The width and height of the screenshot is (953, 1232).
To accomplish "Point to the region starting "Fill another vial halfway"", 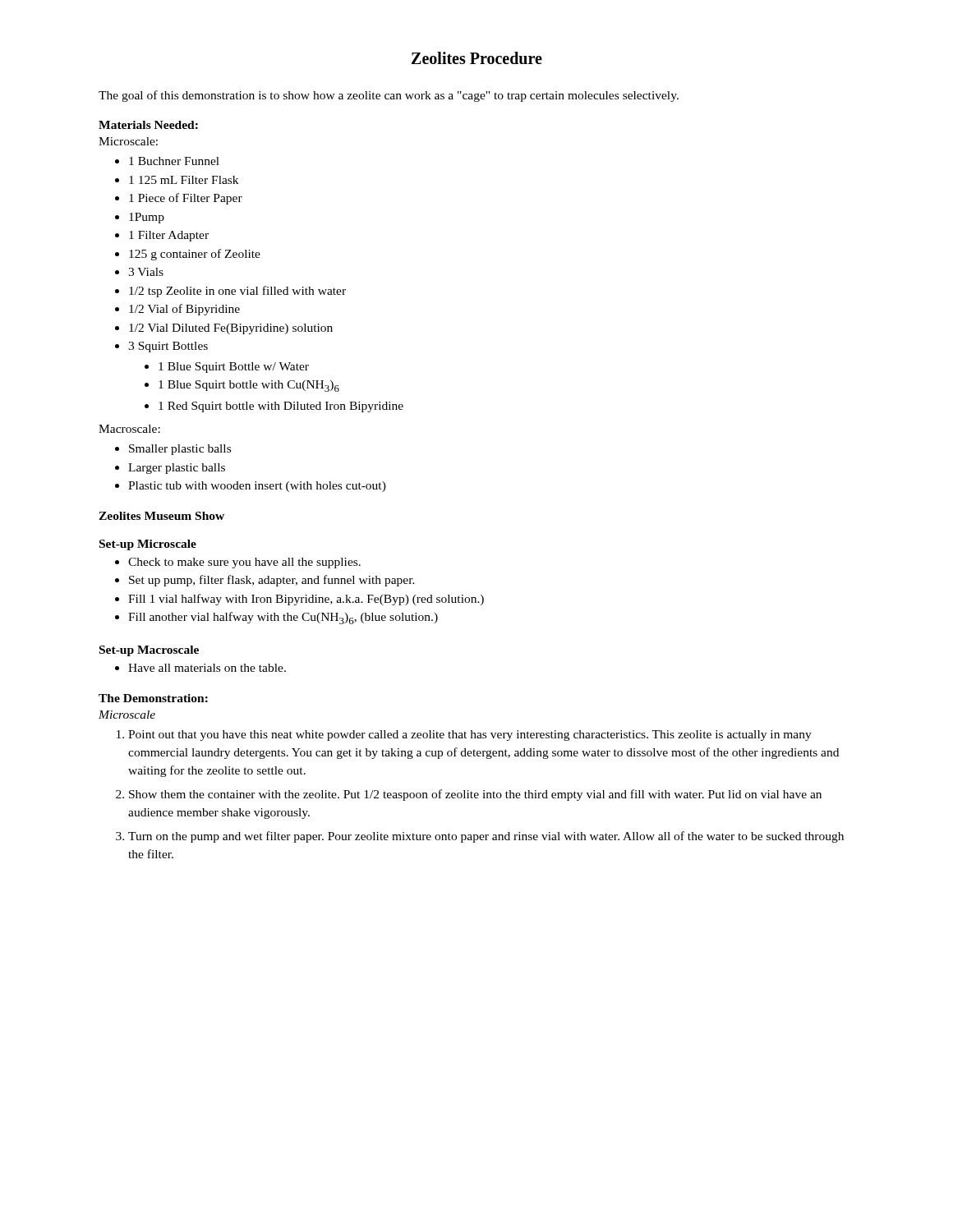I will point(283,618).
